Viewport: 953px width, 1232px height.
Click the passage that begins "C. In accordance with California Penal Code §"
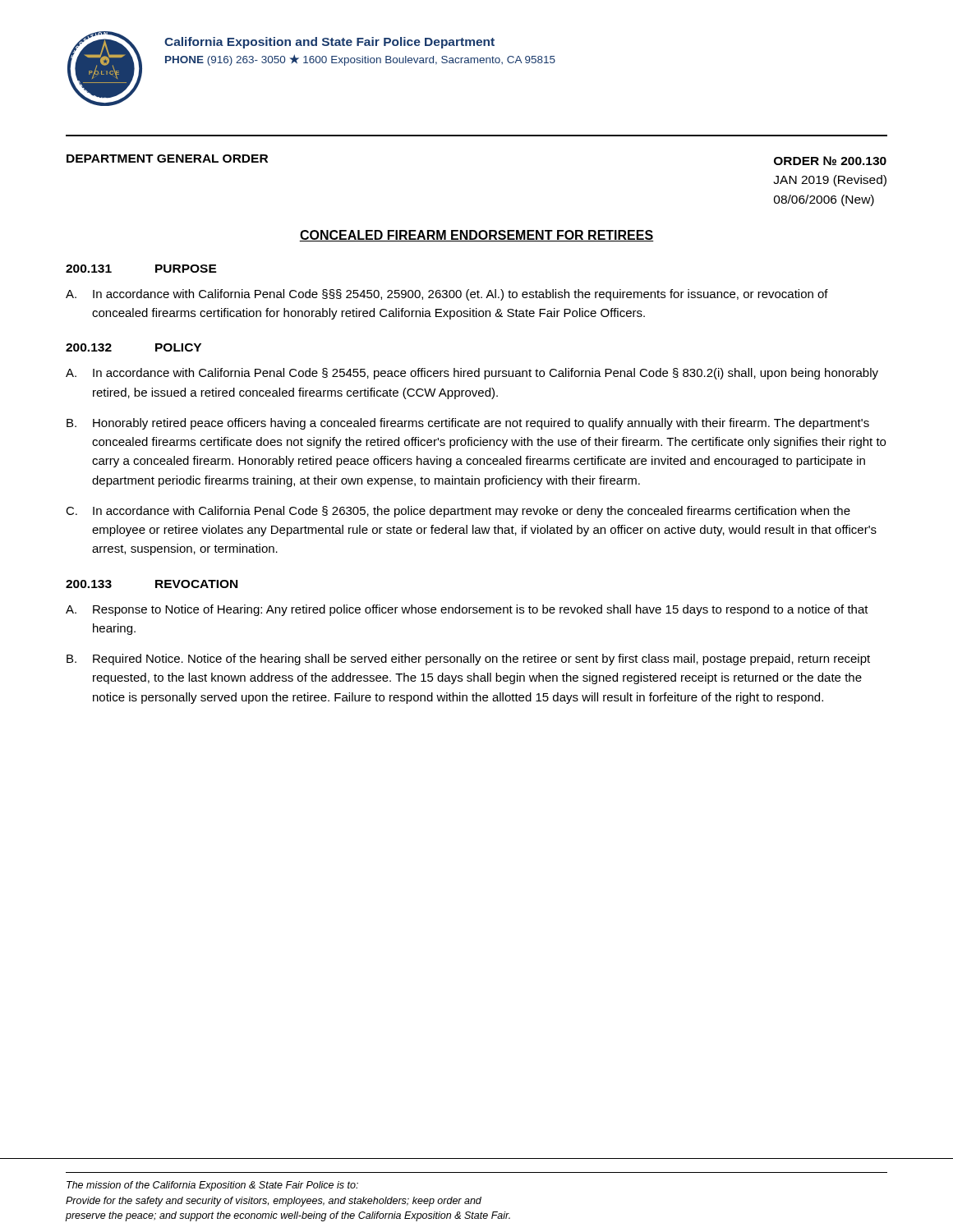(476, 529)
